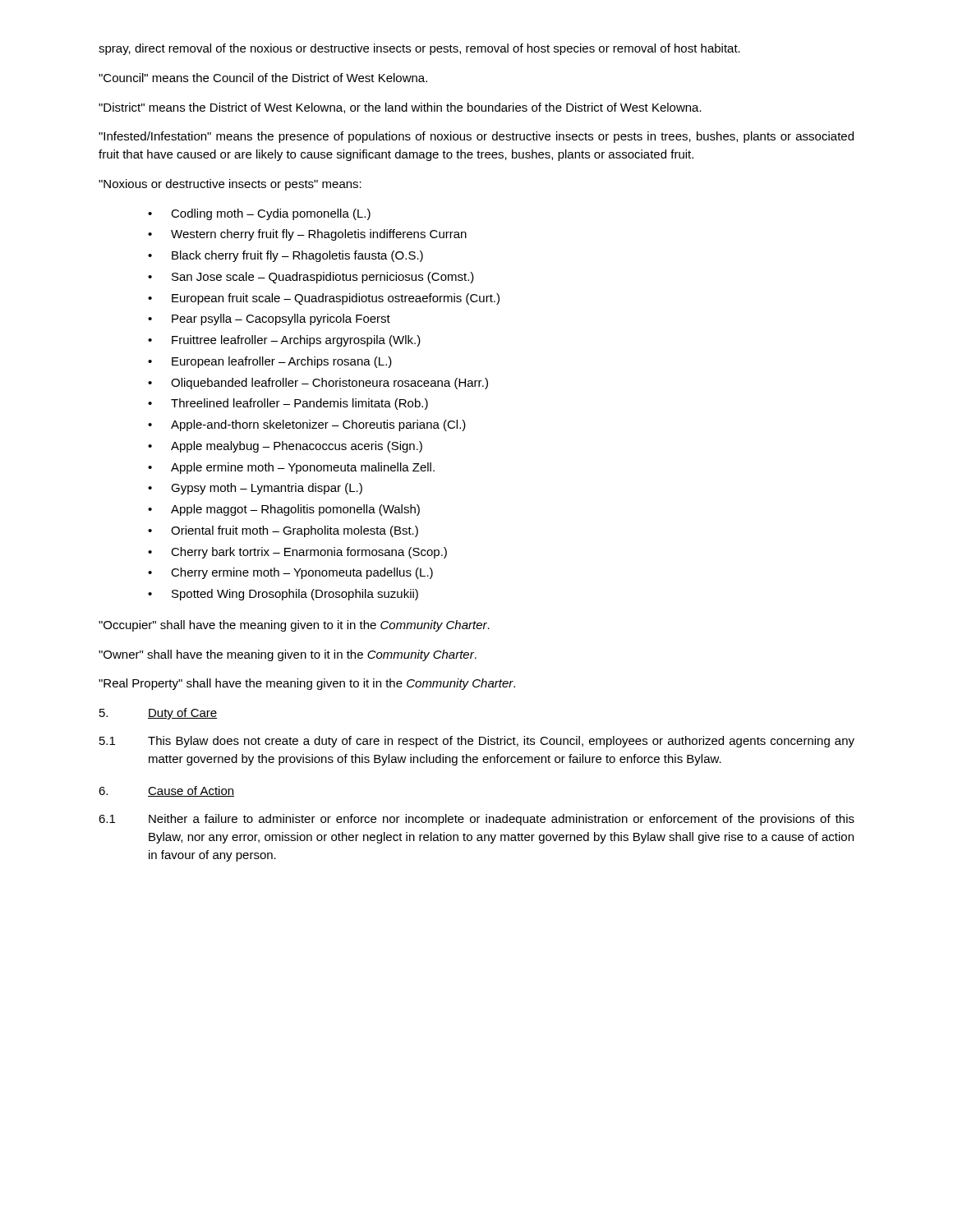Click on the section header that reads "6. Cause of Action"
The width and height of the screenshot is (953, 1232).
point(166,791)
